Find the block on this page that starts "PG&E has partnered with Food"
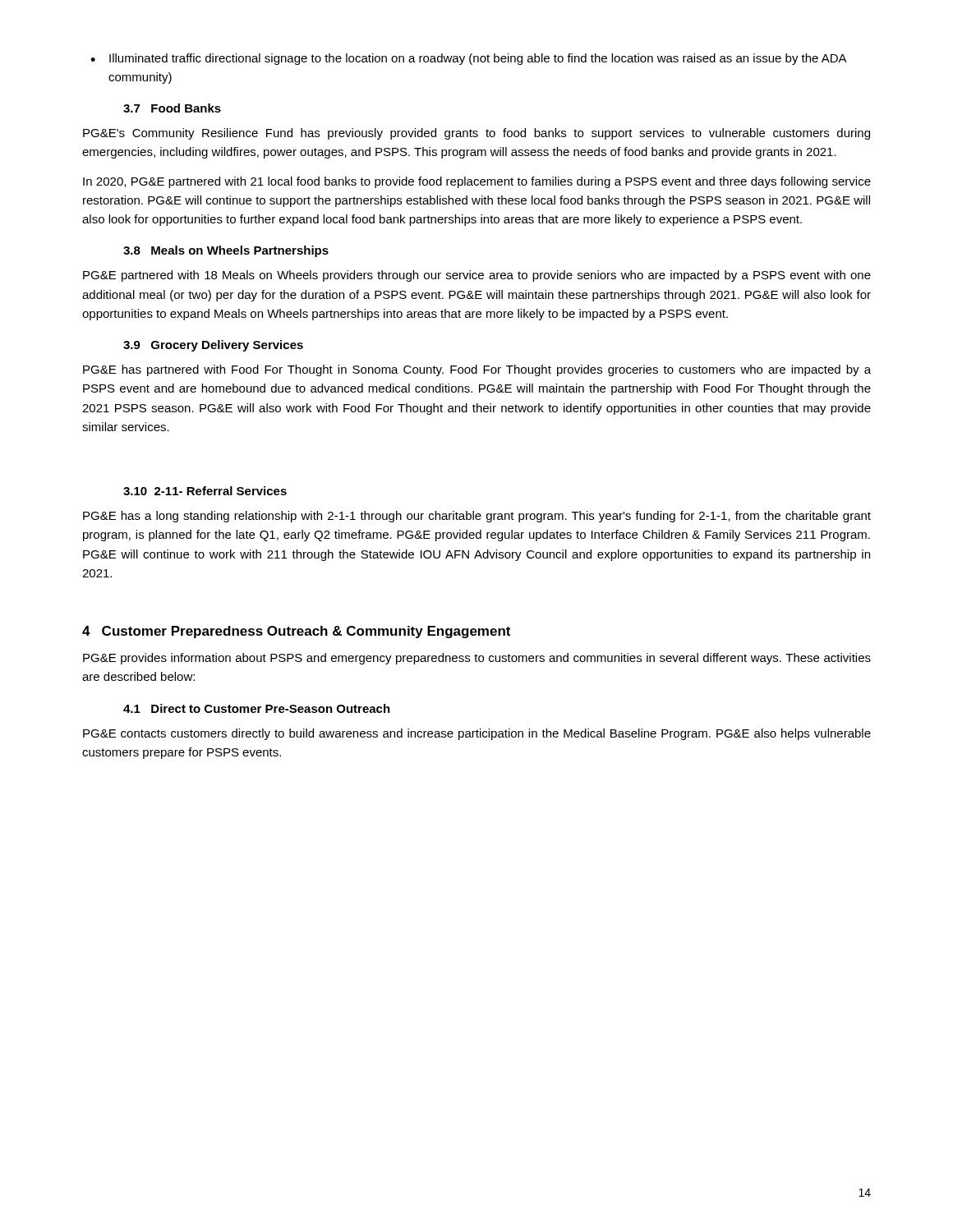The width and height of the screenshot is (953, 1232). pyautogui.click(x=476, y=398)
